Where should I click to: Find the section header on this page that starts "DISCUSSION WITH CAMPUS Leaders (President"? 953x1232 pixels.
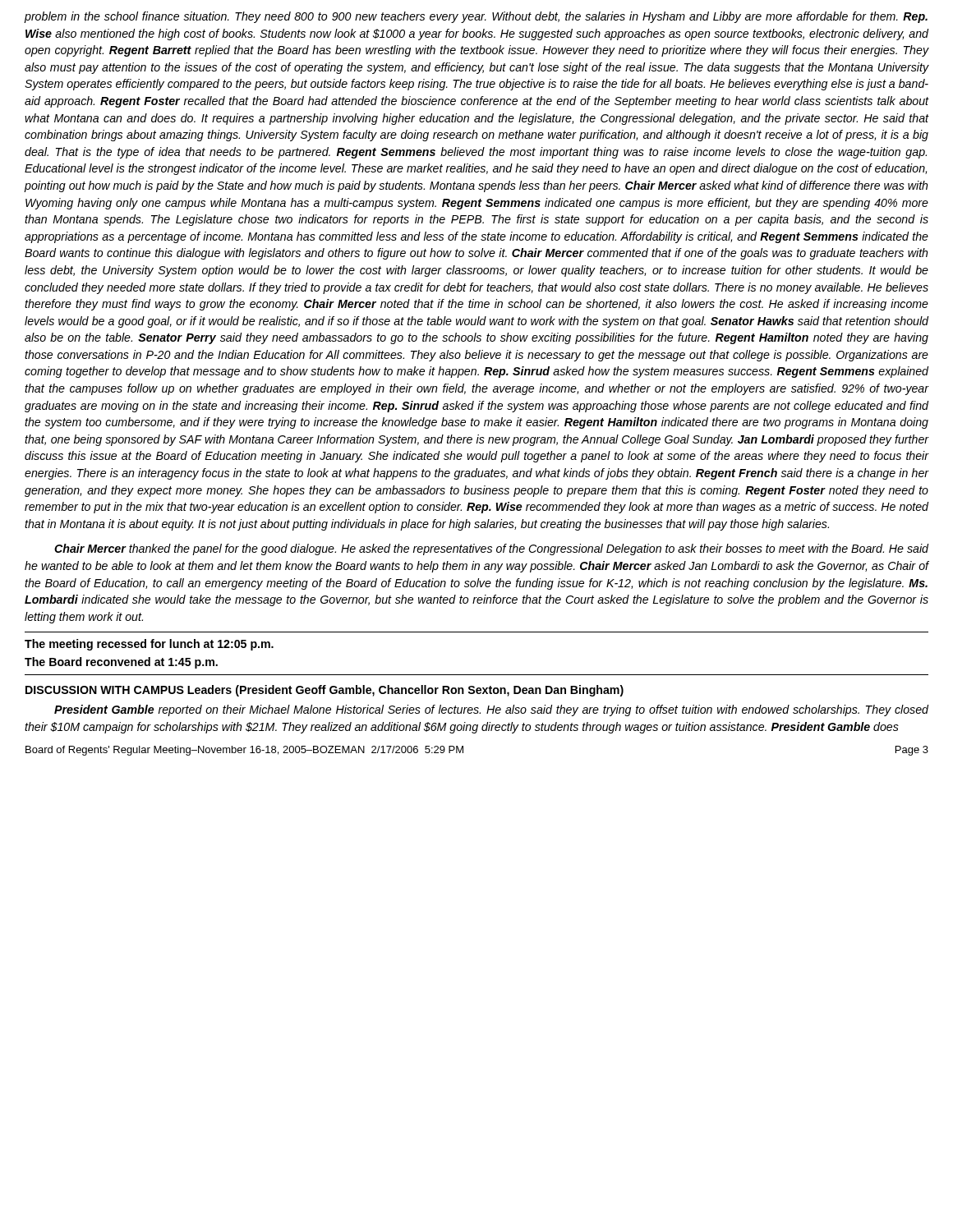324,690
